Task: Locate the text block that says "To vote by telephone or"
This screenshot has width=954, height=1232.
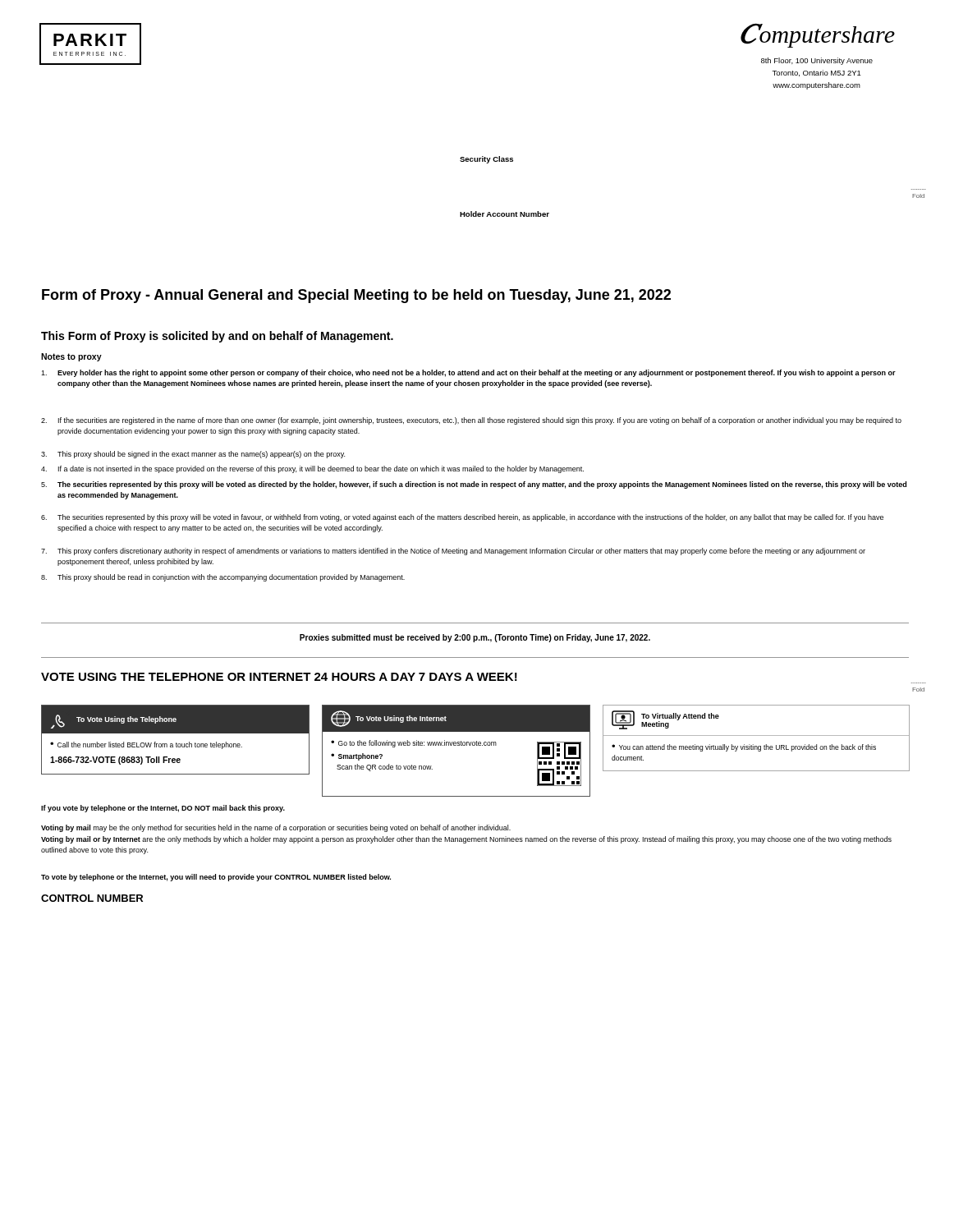Action: 216,877
